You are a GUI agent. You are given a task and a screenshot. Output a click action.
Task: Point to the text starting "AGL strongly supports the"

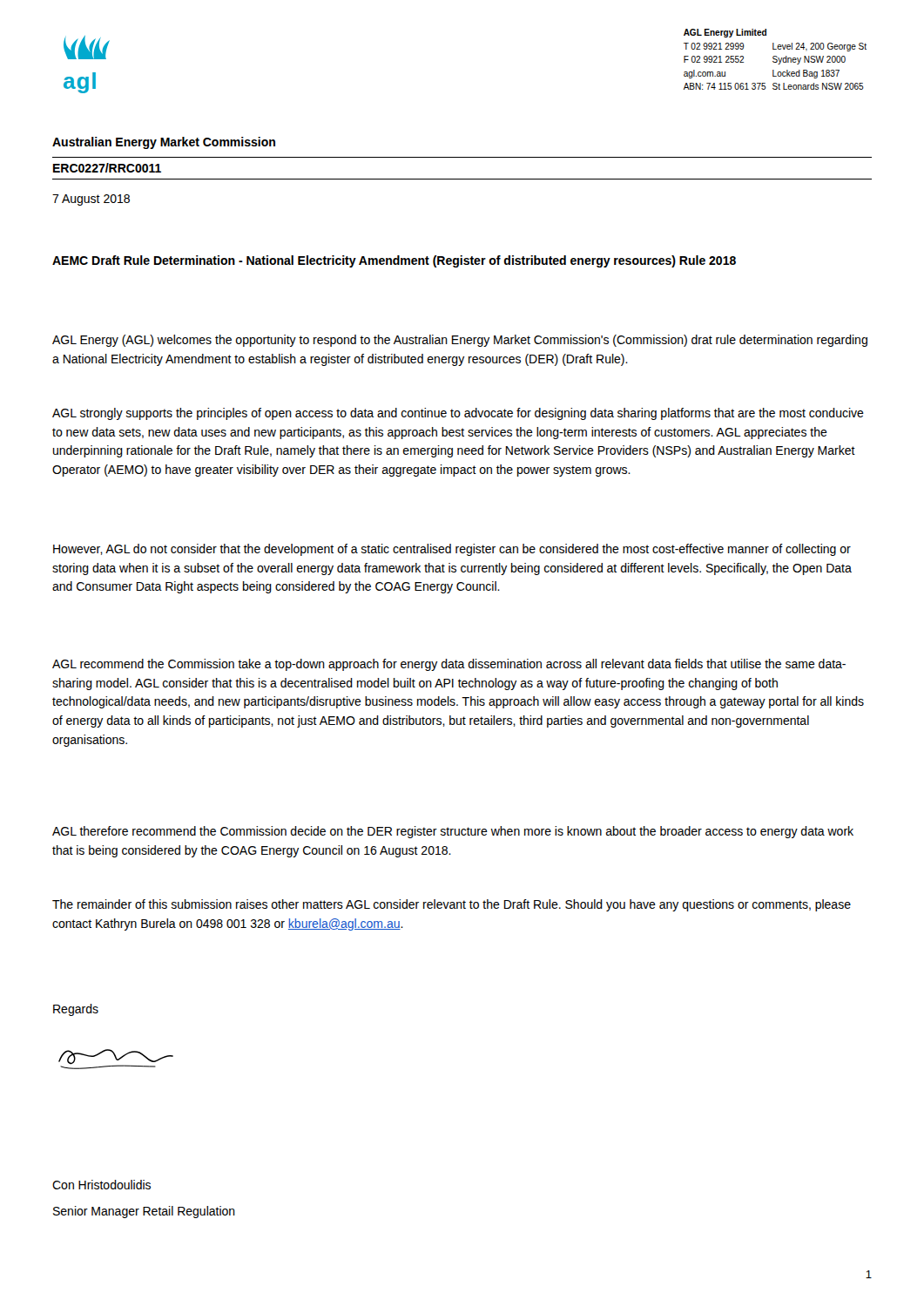(x=458, y=441)
